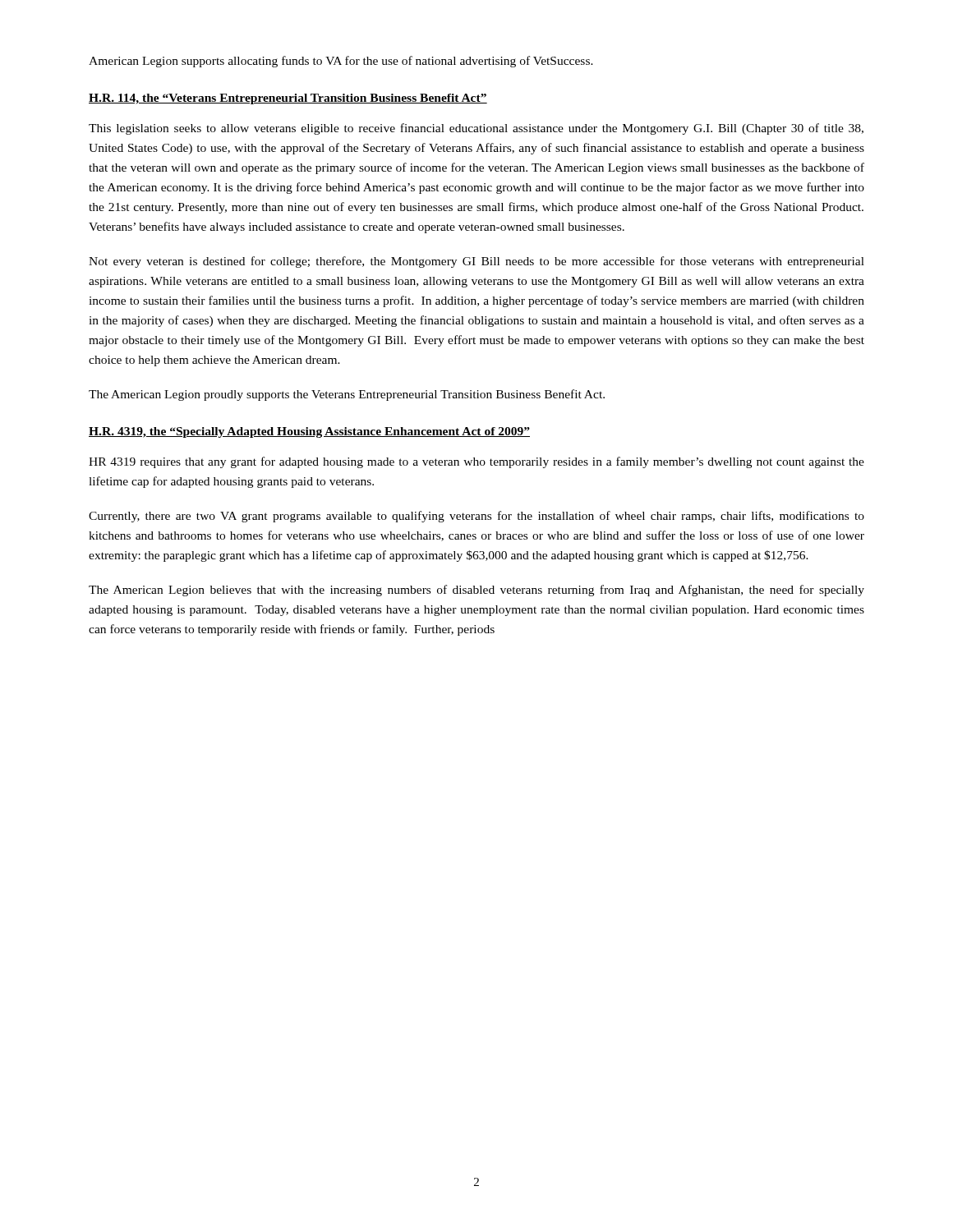Find the section header with the text "H.R. 114, the"
953x1232 pixels.
(x=288, y=97)
